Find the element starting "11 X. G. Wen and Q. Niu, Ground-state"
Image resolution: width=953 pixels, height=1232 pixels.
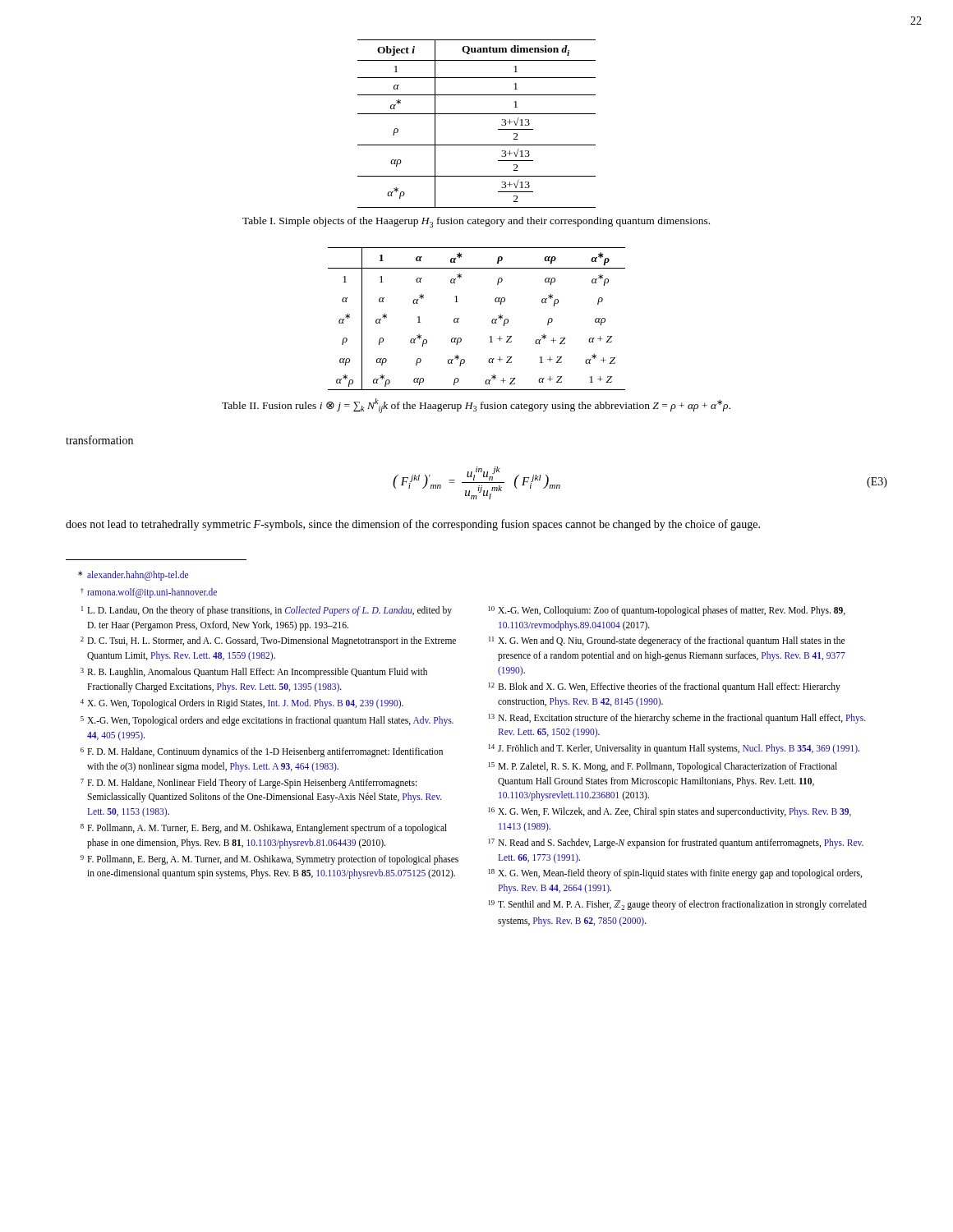tap(674, 656)
